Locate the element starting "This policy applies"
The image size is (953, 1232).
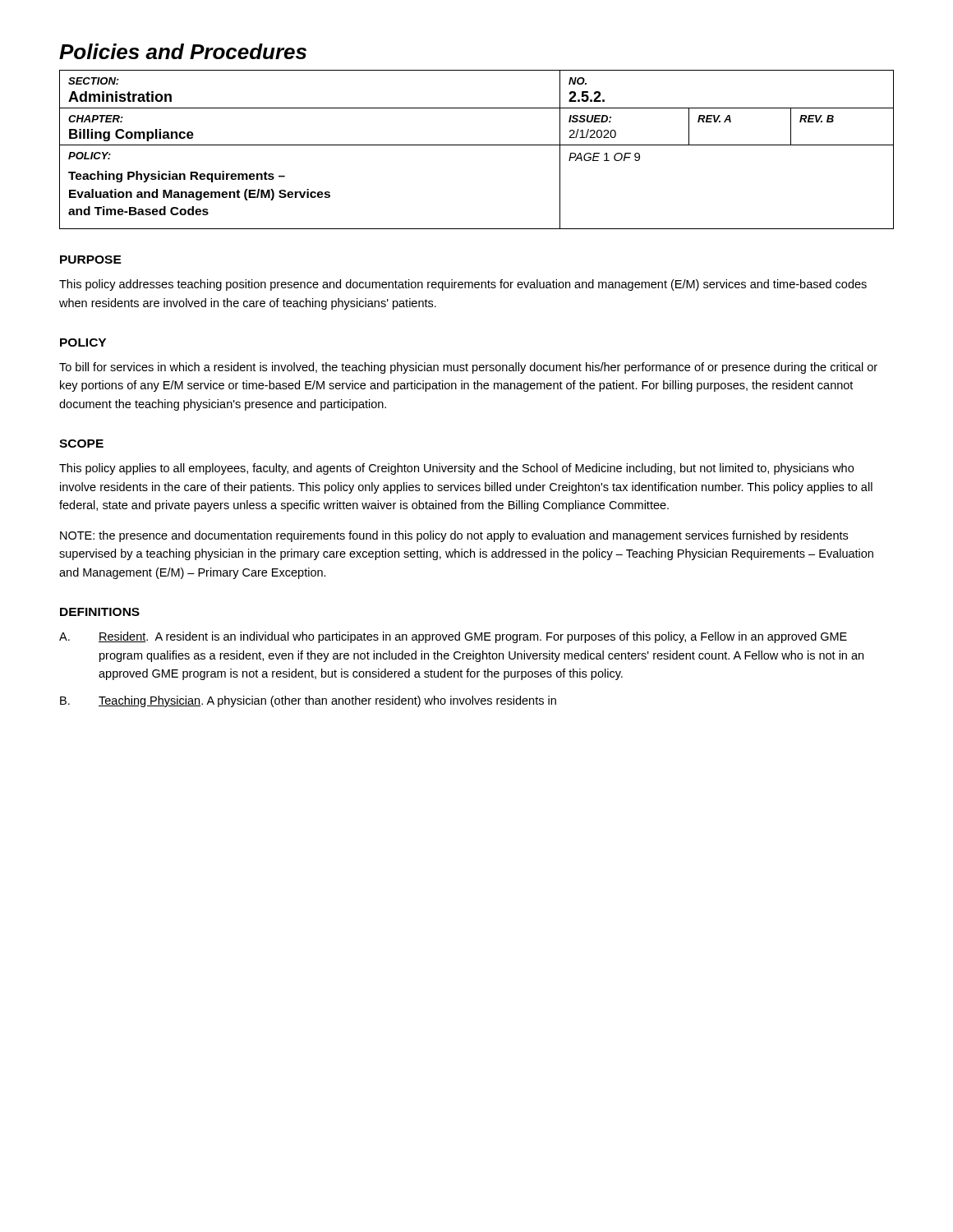(x=466, y=487)
